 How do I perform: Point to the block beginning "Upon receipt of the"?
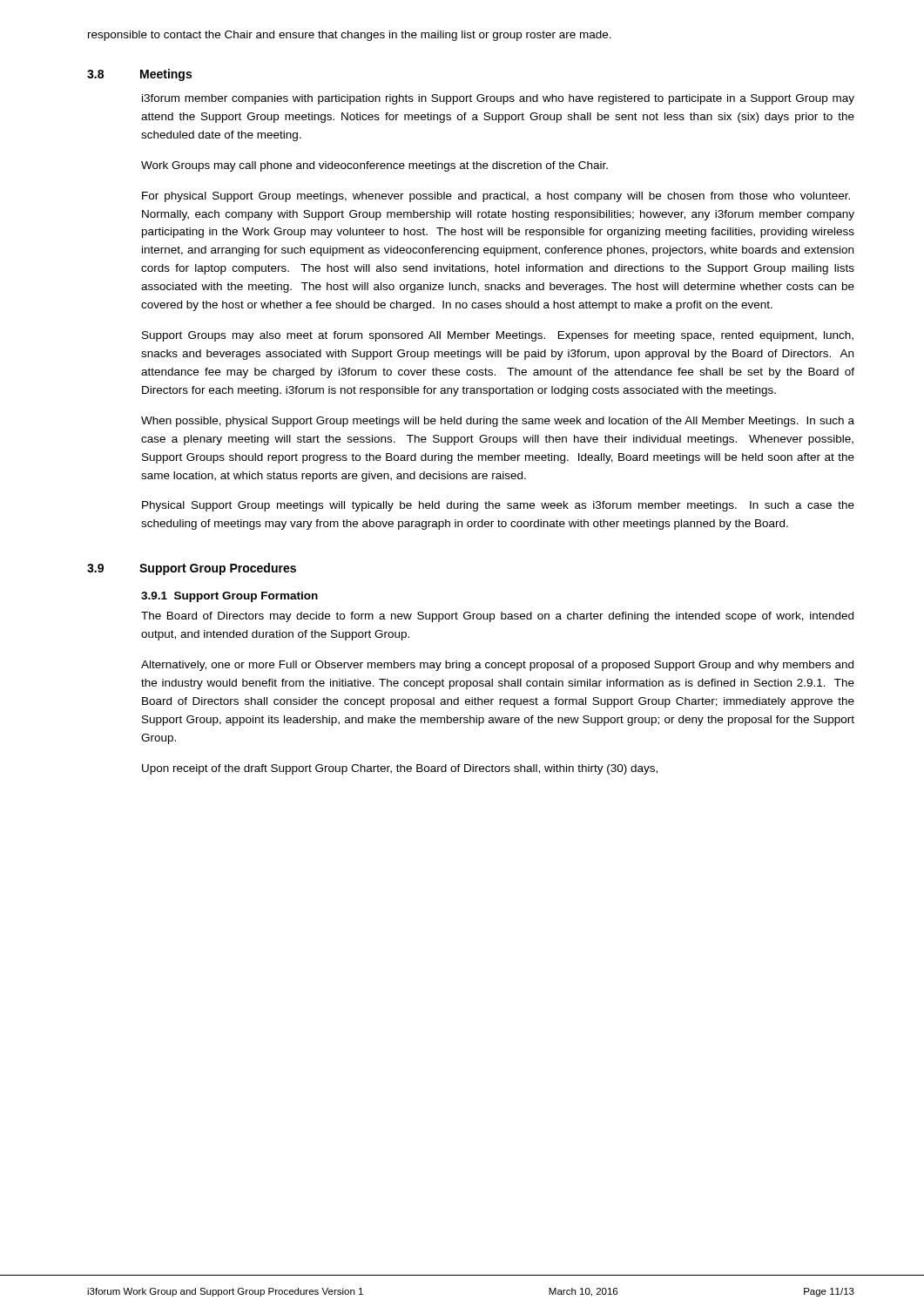[x=400, y=768]
